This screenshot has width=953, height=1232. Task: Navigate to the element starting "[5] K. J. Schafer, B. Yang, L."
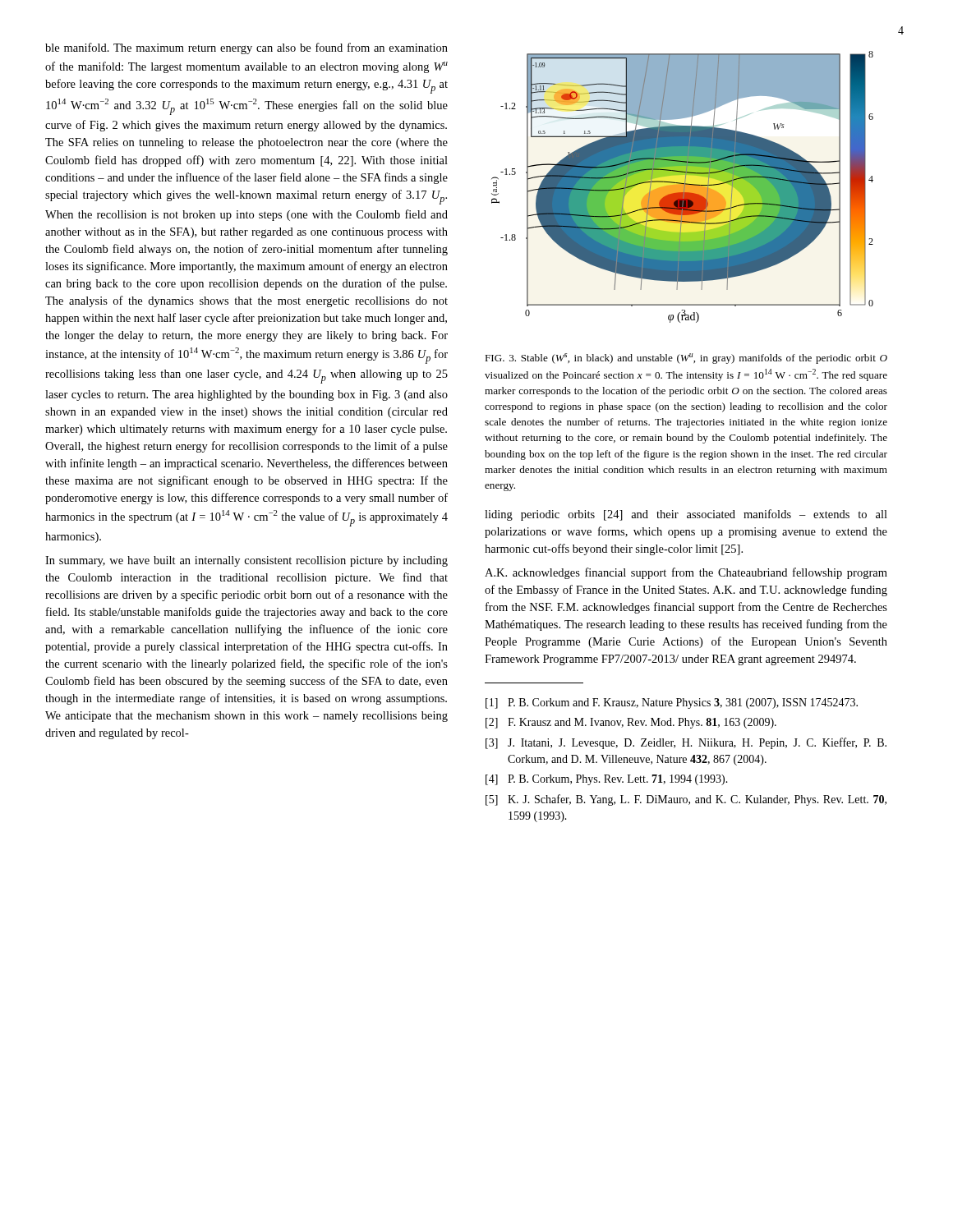[686, 808]
